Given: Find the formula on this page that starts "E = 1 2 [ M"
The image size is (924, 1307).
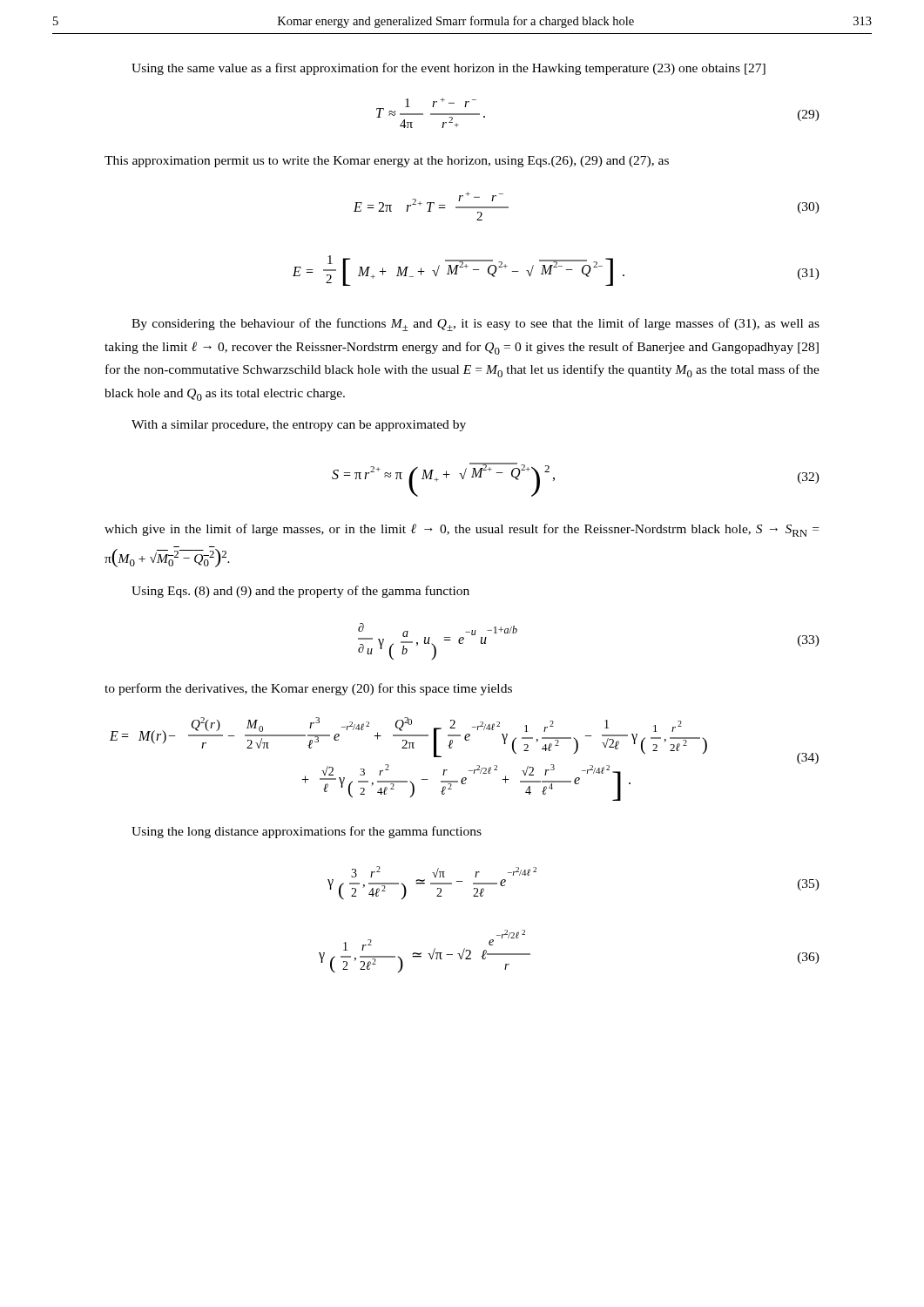Looking at the screenshot, I should [x=554, y=272].
